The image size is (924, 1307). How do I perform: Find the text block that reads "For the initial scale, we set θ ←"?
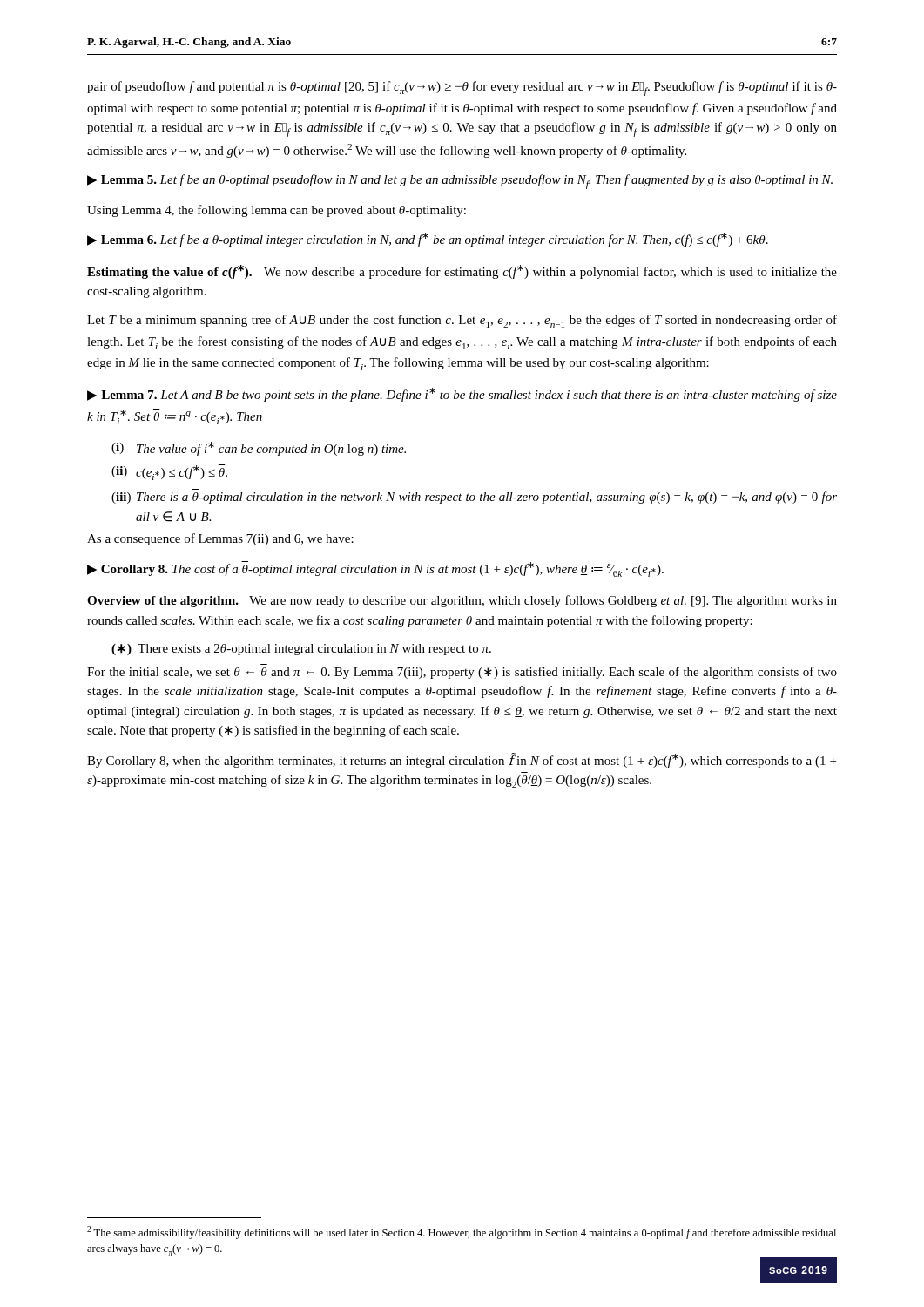click(462, 701)
